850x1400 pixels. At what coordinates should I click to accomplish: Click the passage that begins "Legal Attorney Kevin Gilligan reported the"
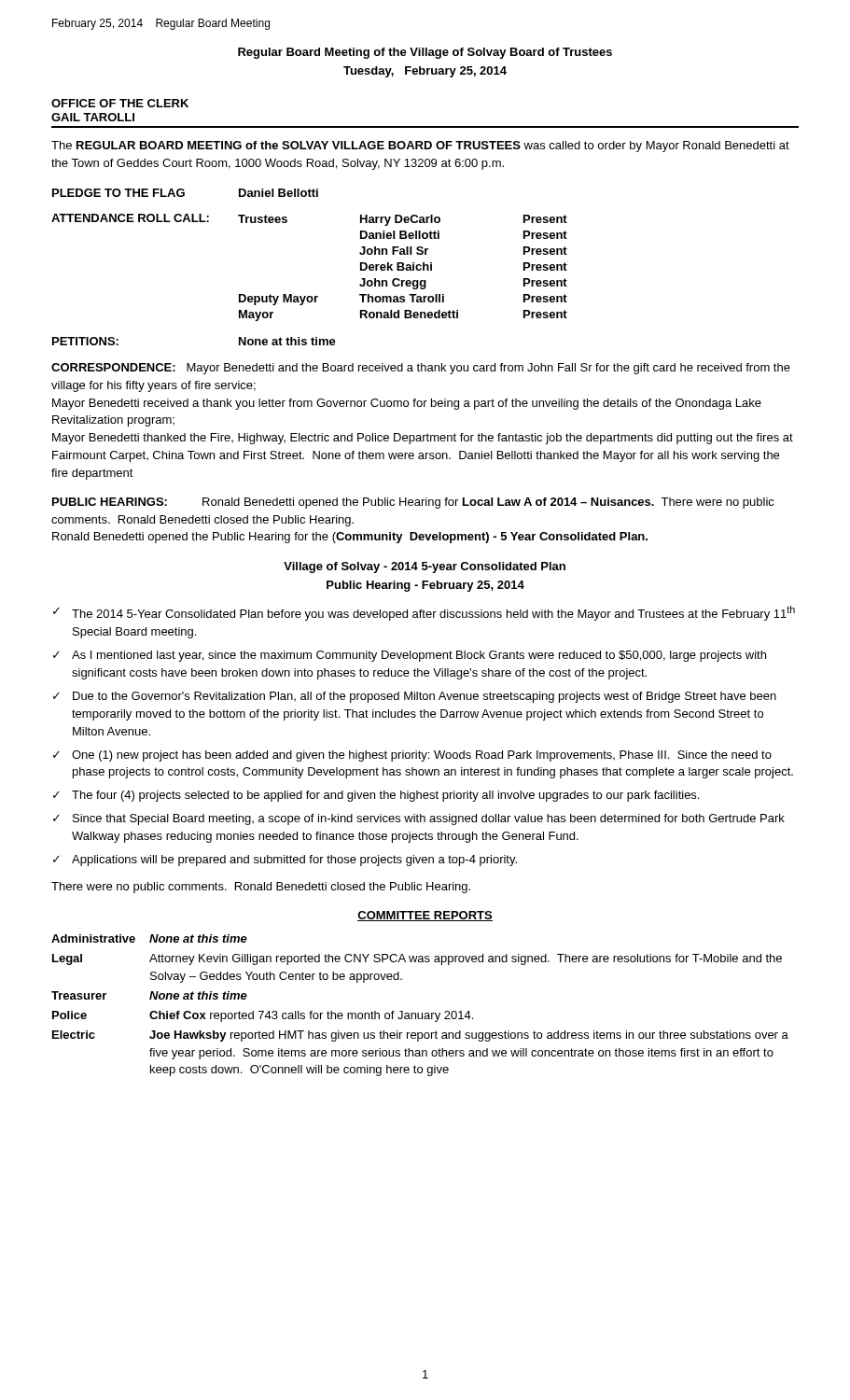pyautogui.click(x=425, y=968)
